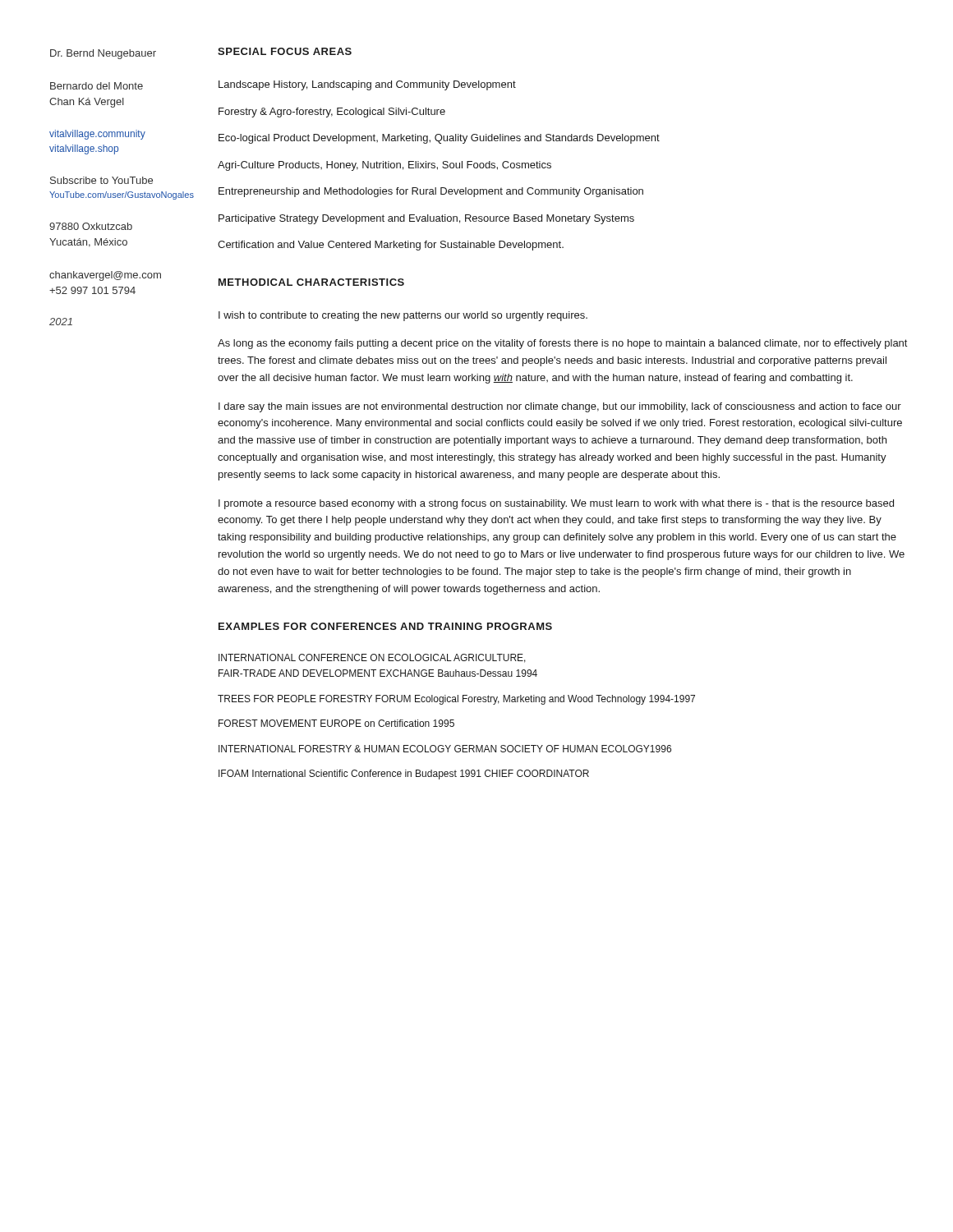Select the list item containing "FOREST MOVEMENT EUROPE"
The height and width of the screenshot is (1232, 953).
tap(336, 723)
